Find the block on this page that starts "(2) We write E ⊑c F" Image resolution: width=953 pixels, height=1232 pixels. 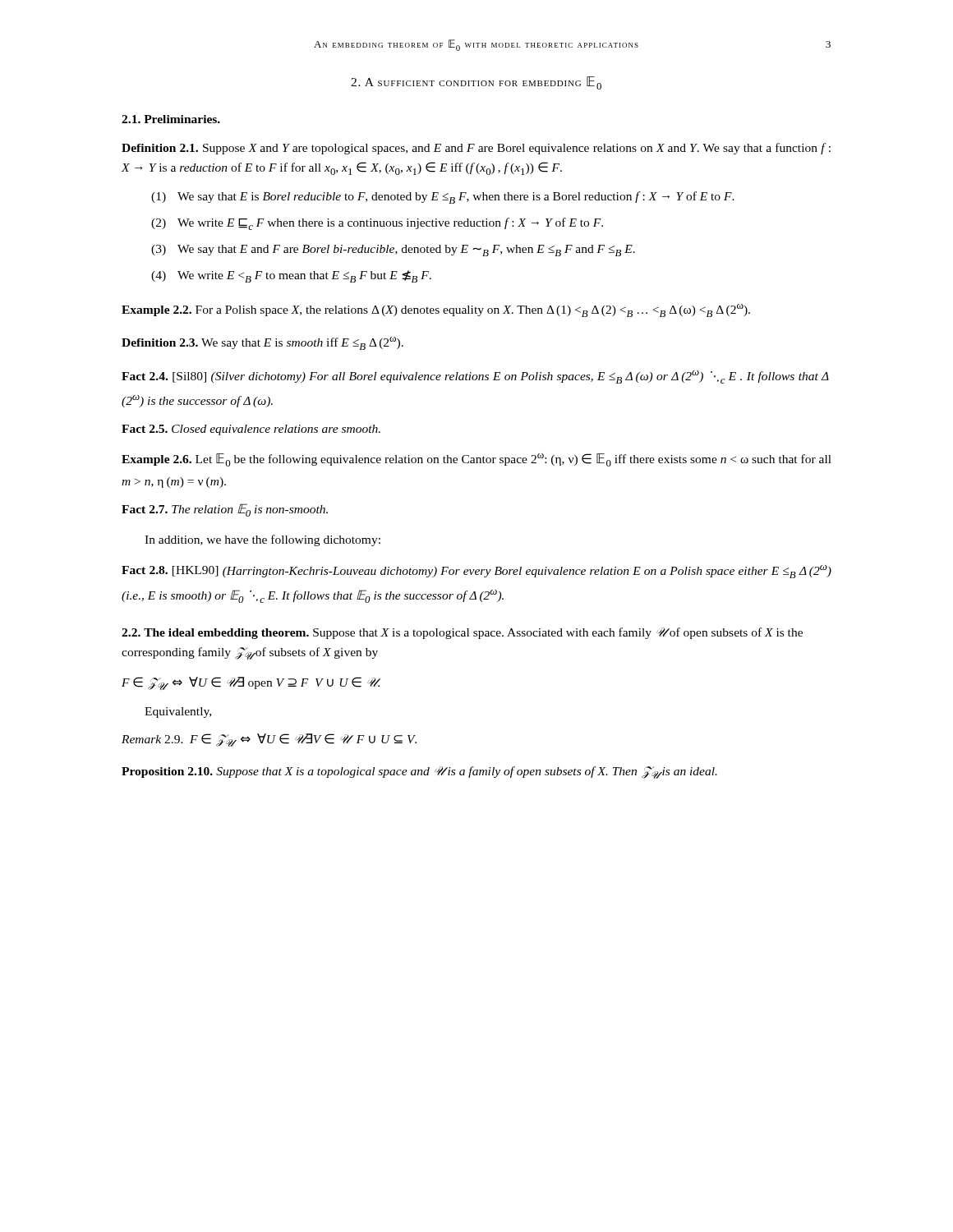click(x=491, y=224)
